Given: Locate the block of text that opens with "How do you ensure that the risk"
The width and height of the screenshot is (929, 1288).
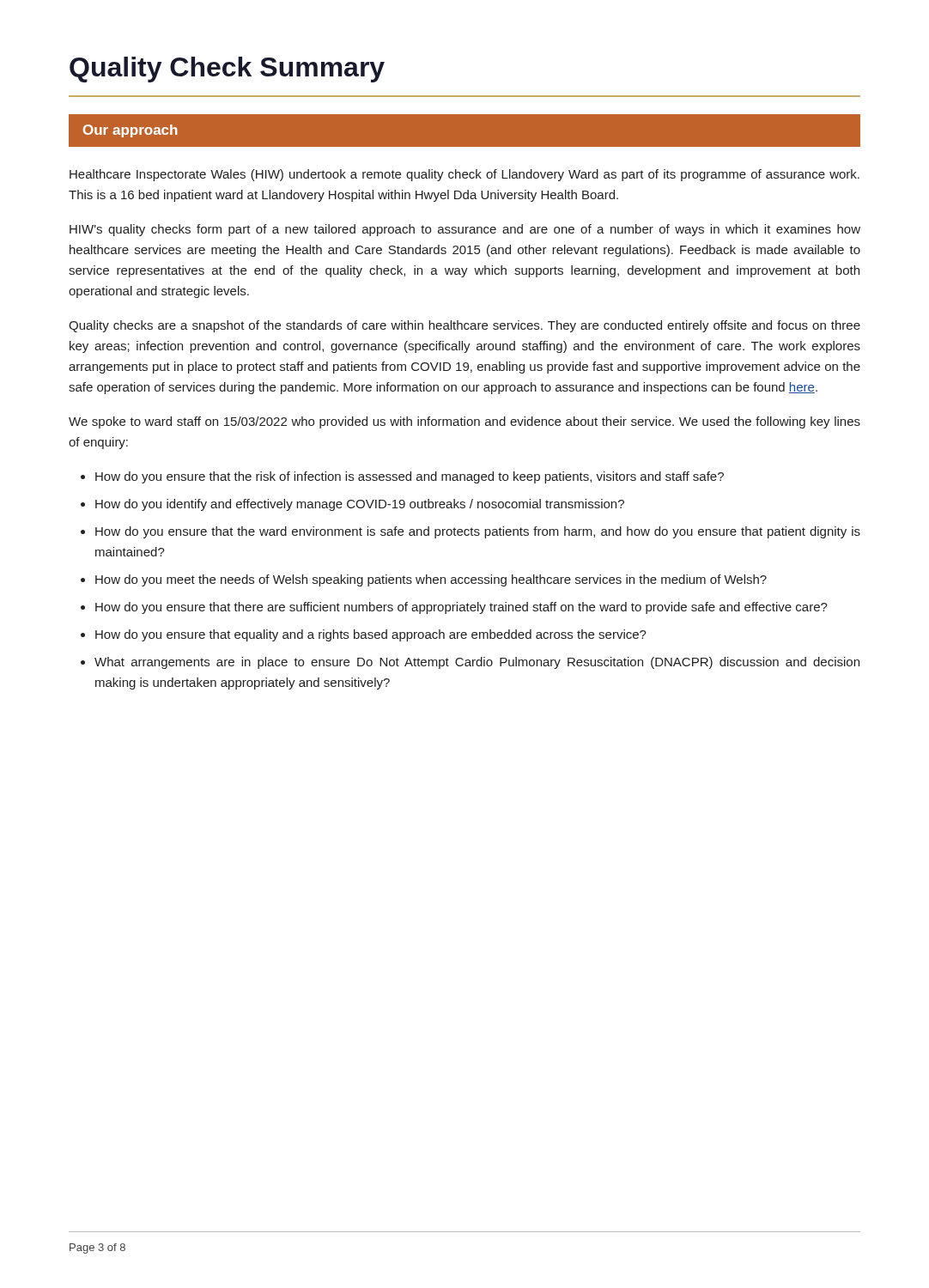Looking at the screenshot, I should [x=409, y=476].
